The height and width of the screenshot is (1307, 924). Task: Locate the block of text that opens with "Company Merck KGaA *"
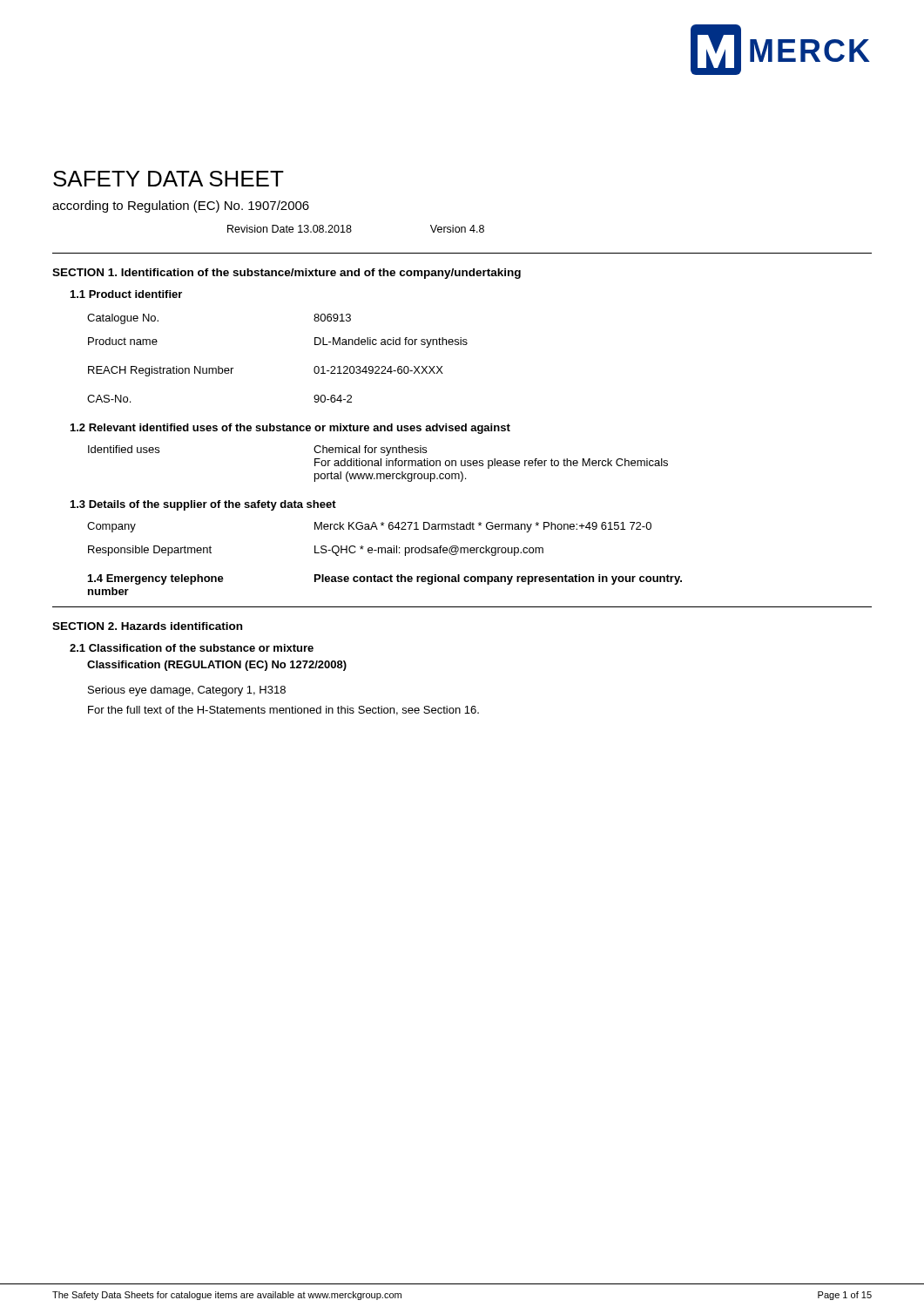coord(479,526)
